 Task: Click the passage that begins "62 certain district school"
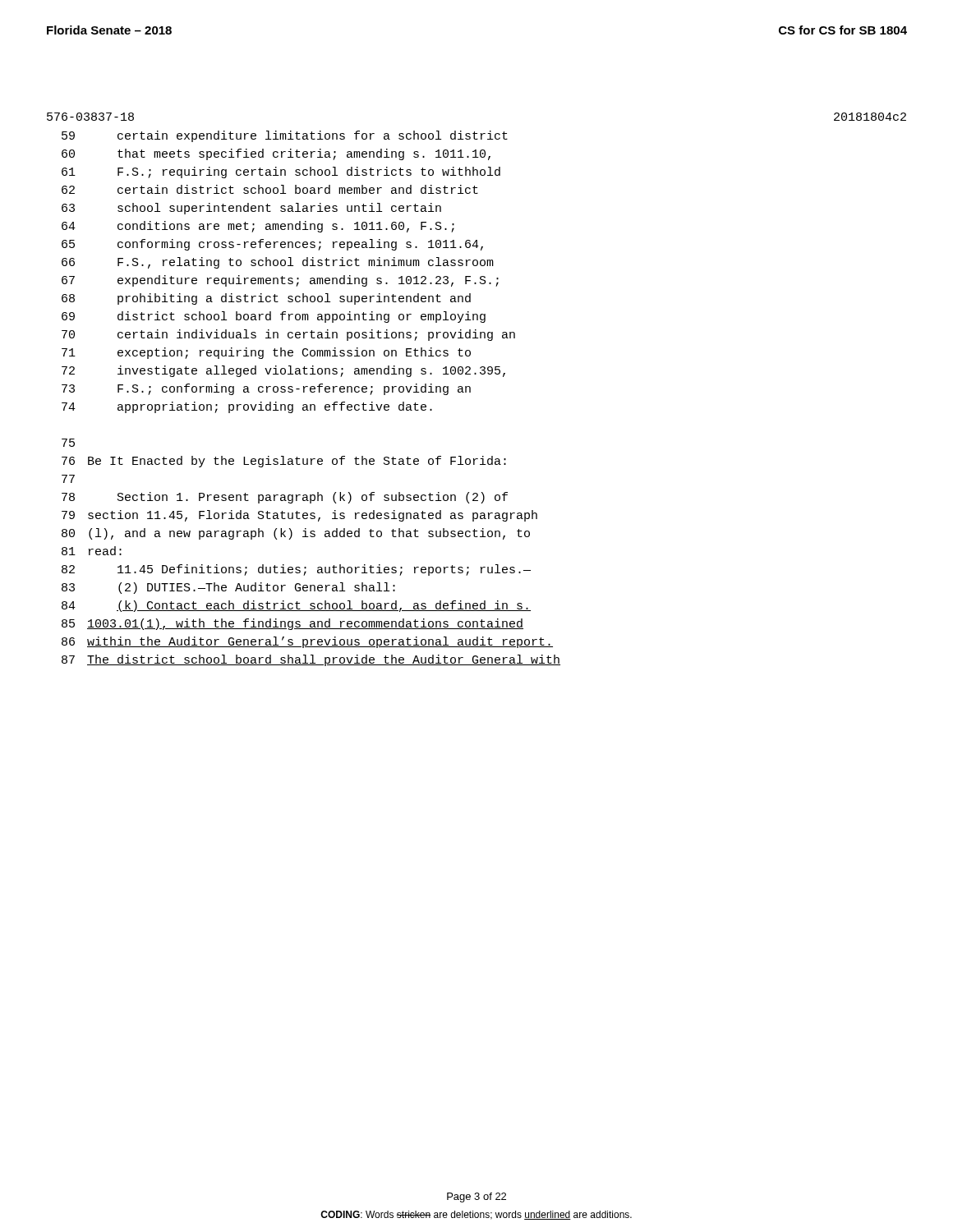click(476, 191)
